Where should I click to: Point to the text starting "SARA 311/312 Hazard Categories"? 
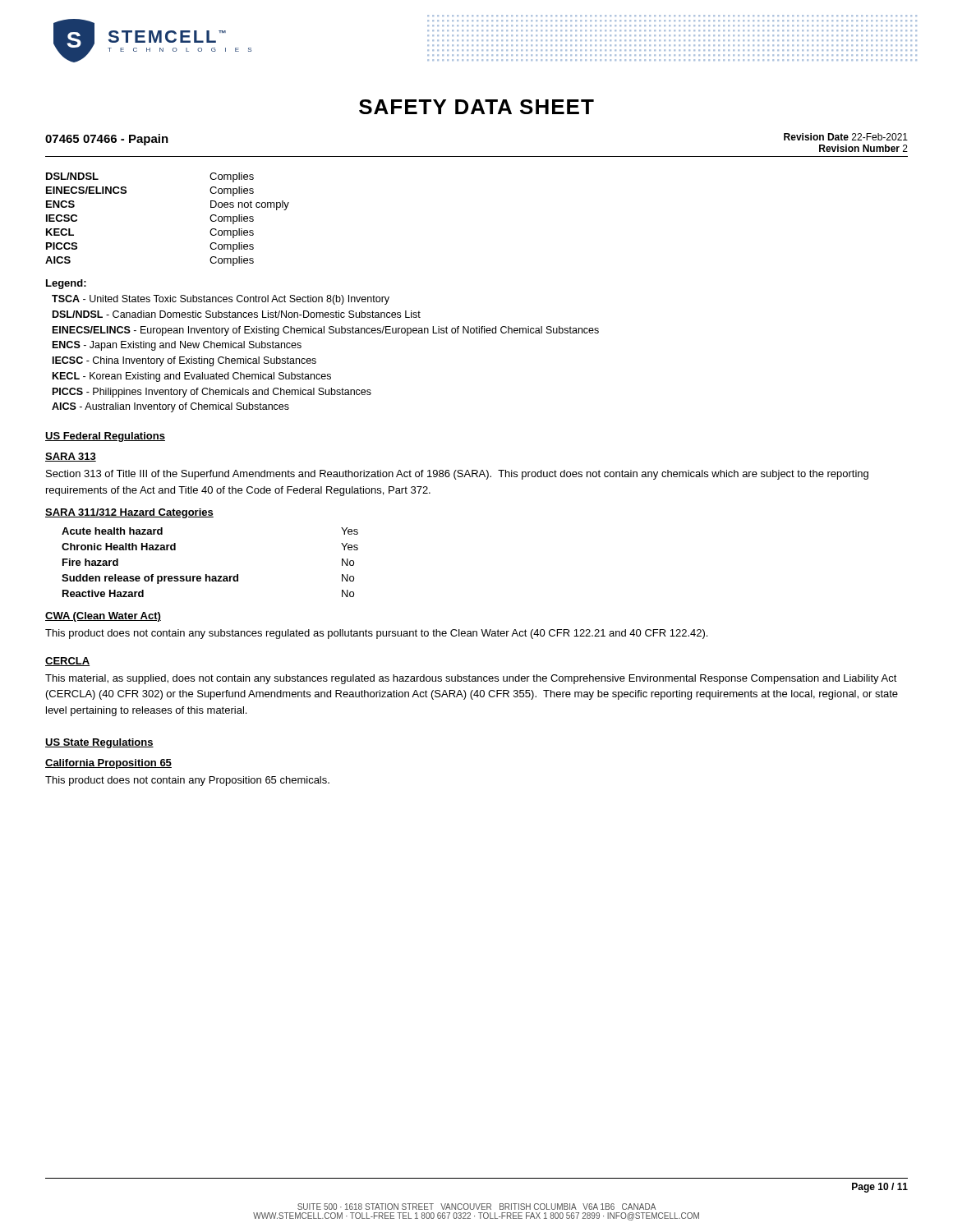point(129,512)
